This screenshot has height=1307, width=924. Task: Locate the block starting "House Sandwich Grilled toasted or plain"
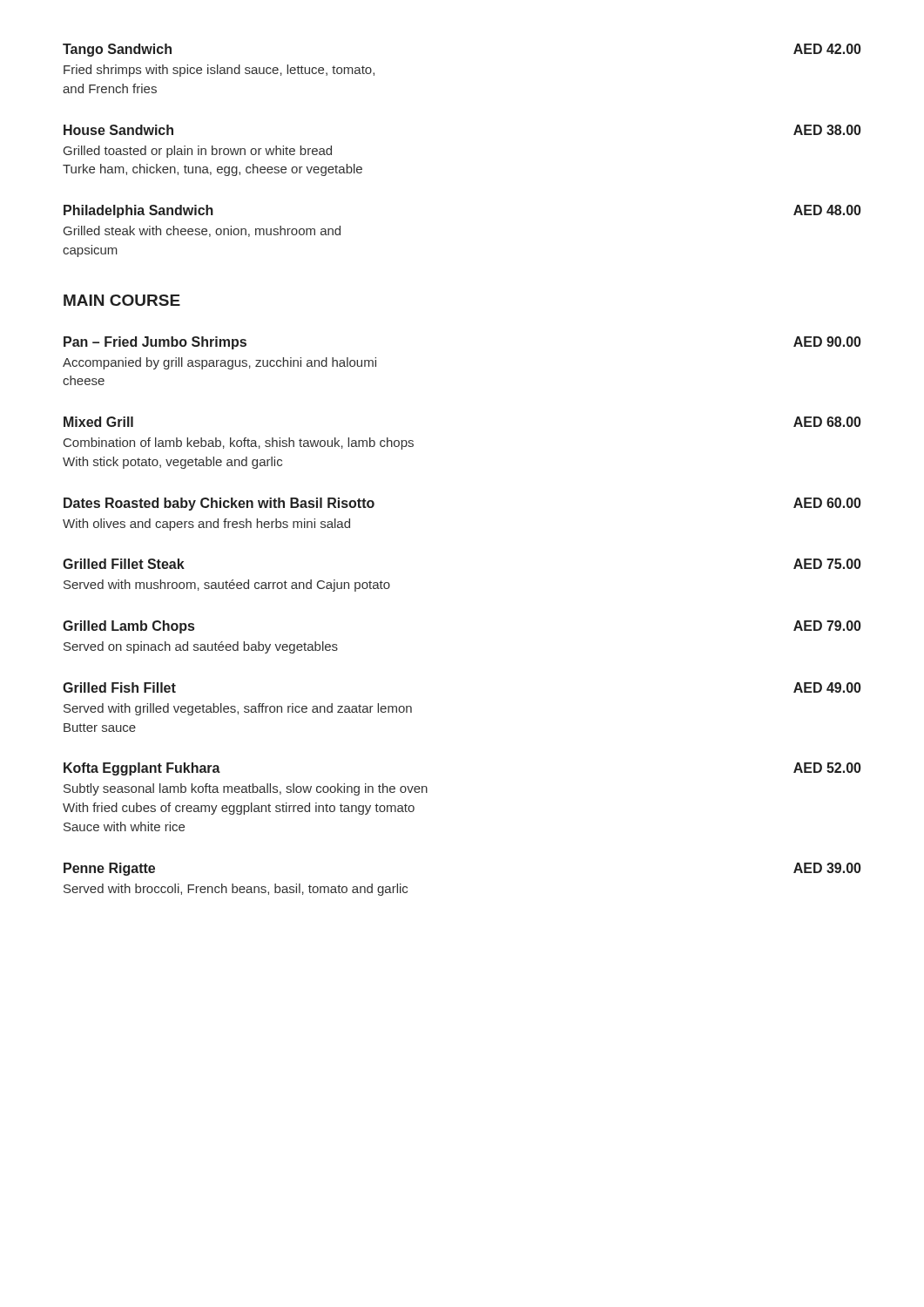point(117,130)
